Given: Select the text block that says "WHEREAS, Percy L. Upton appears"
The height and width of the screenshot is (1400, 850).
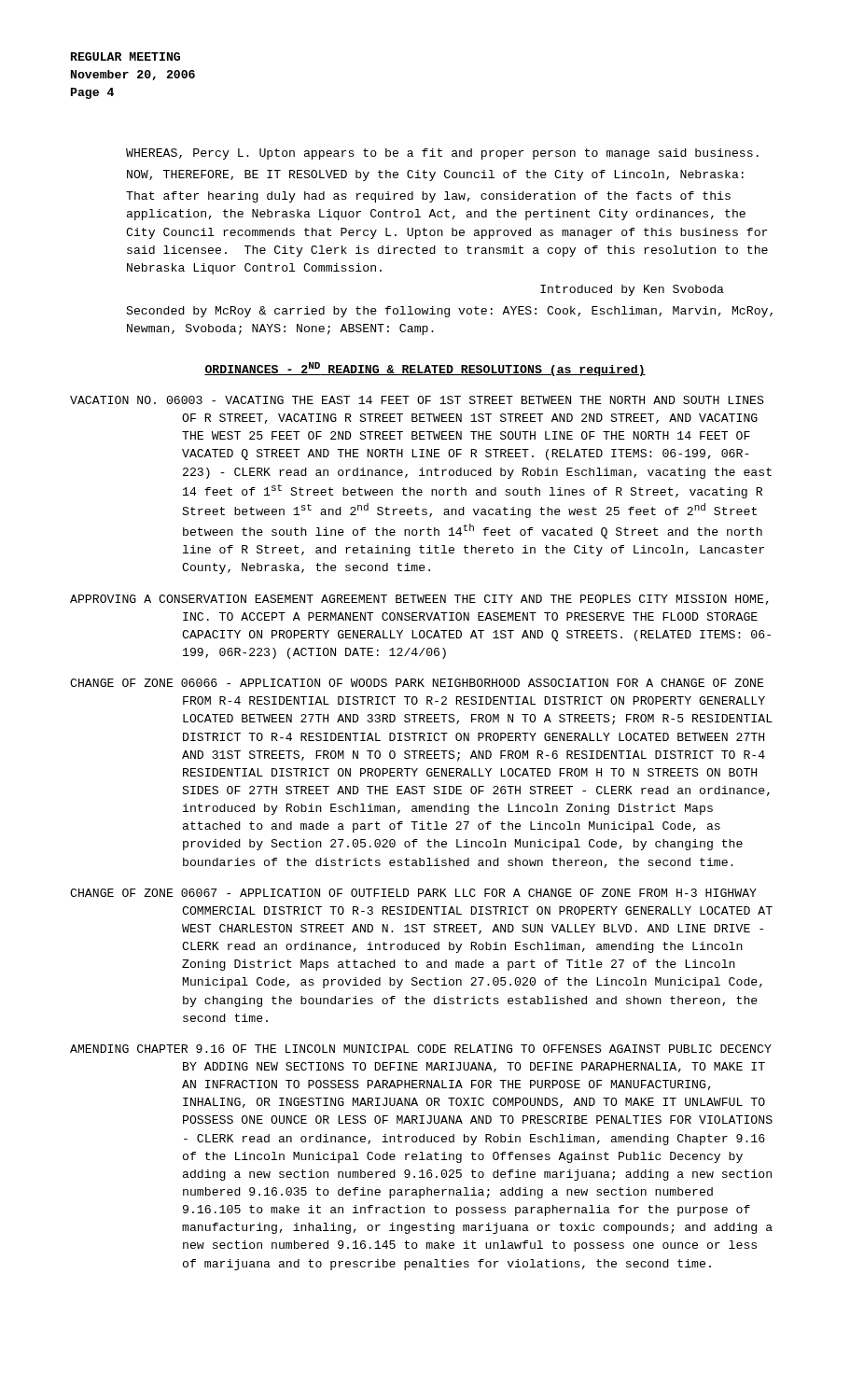Looking at the screenshot, I should click(x=425, y=241).
